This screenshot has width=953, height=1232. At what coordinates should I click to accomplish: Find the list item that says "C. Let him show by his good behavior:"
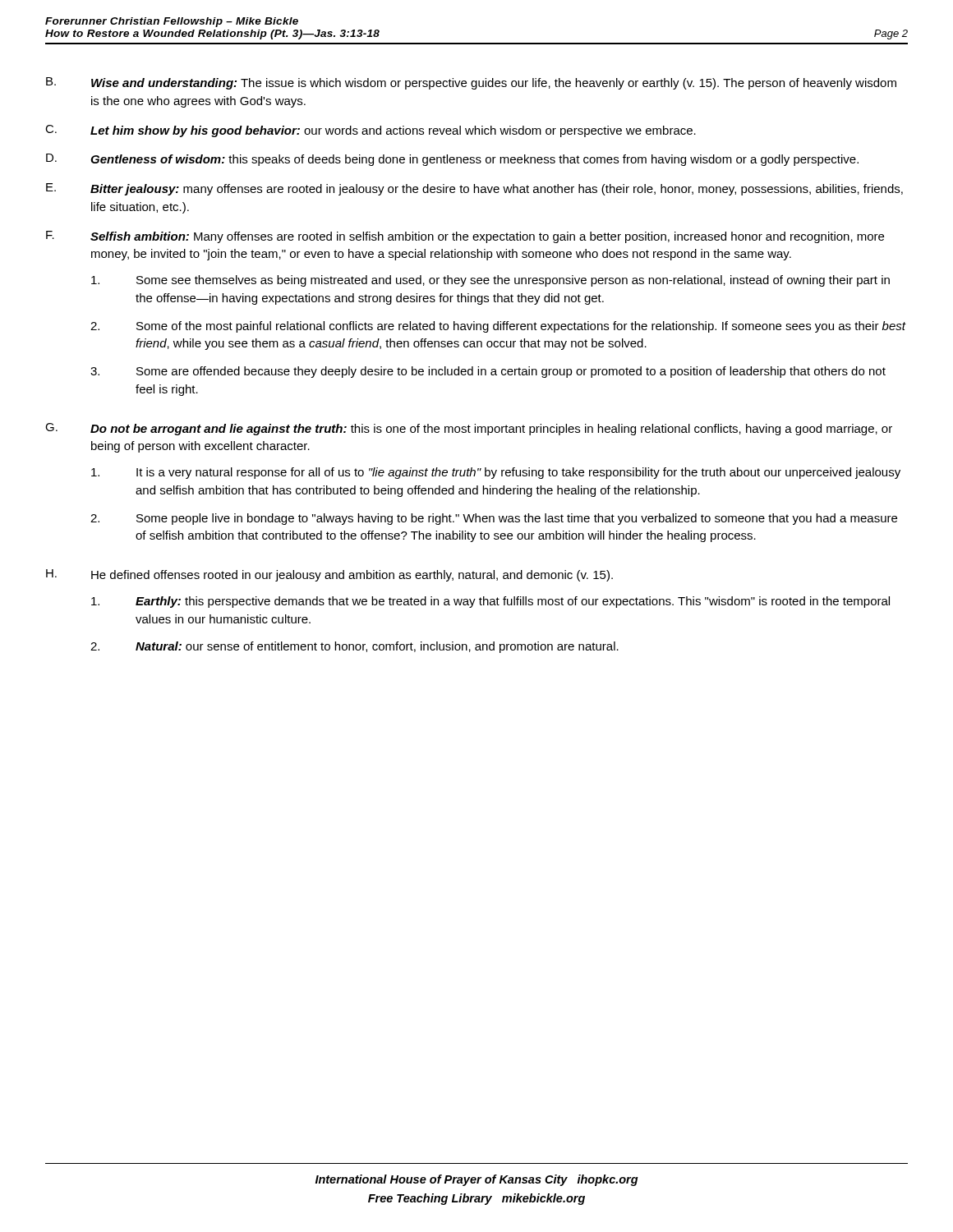click(x=476, y=130)
